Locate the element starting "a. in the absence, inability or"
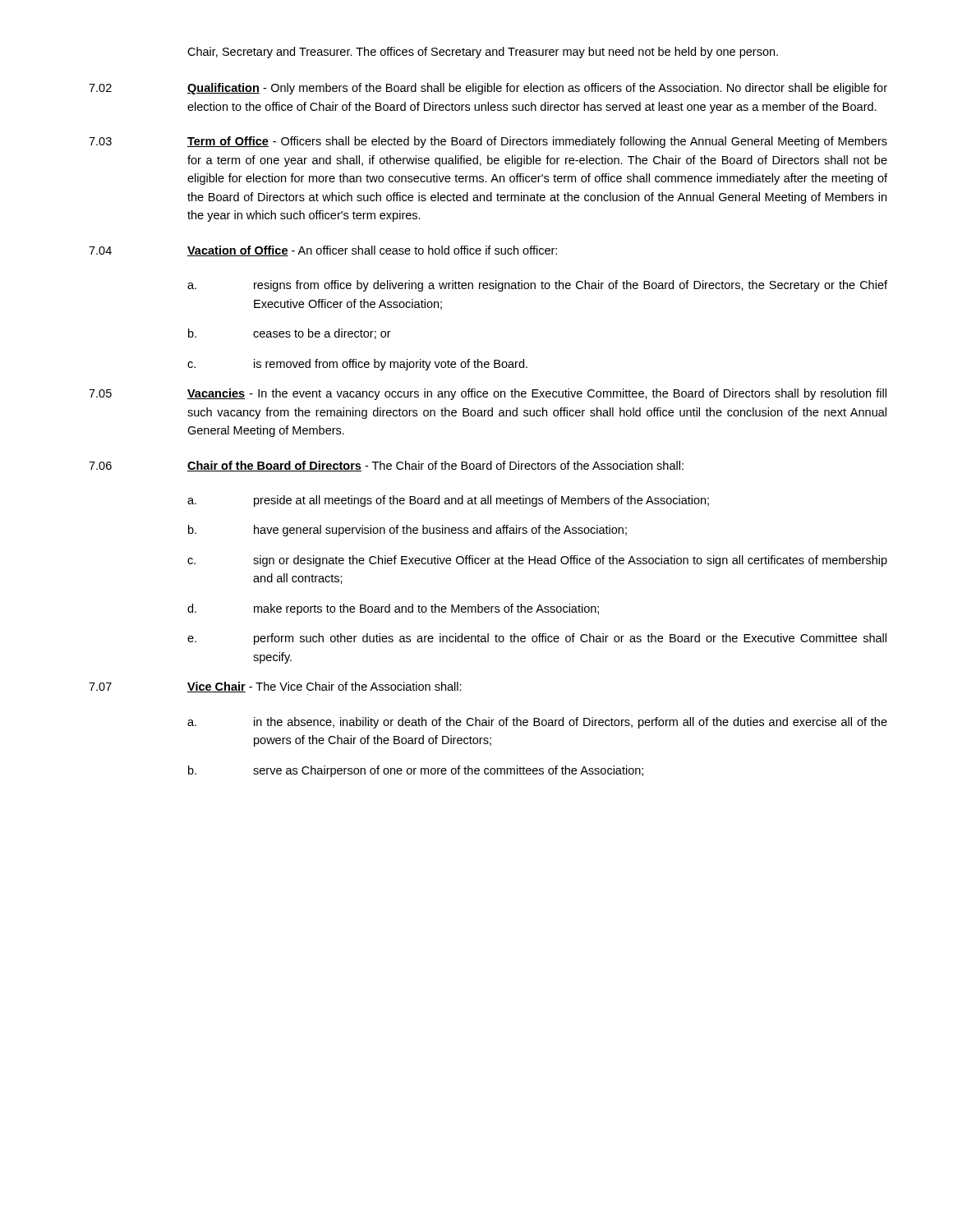The height and width of the screenshot is (1232, 953). coord(537,731)
